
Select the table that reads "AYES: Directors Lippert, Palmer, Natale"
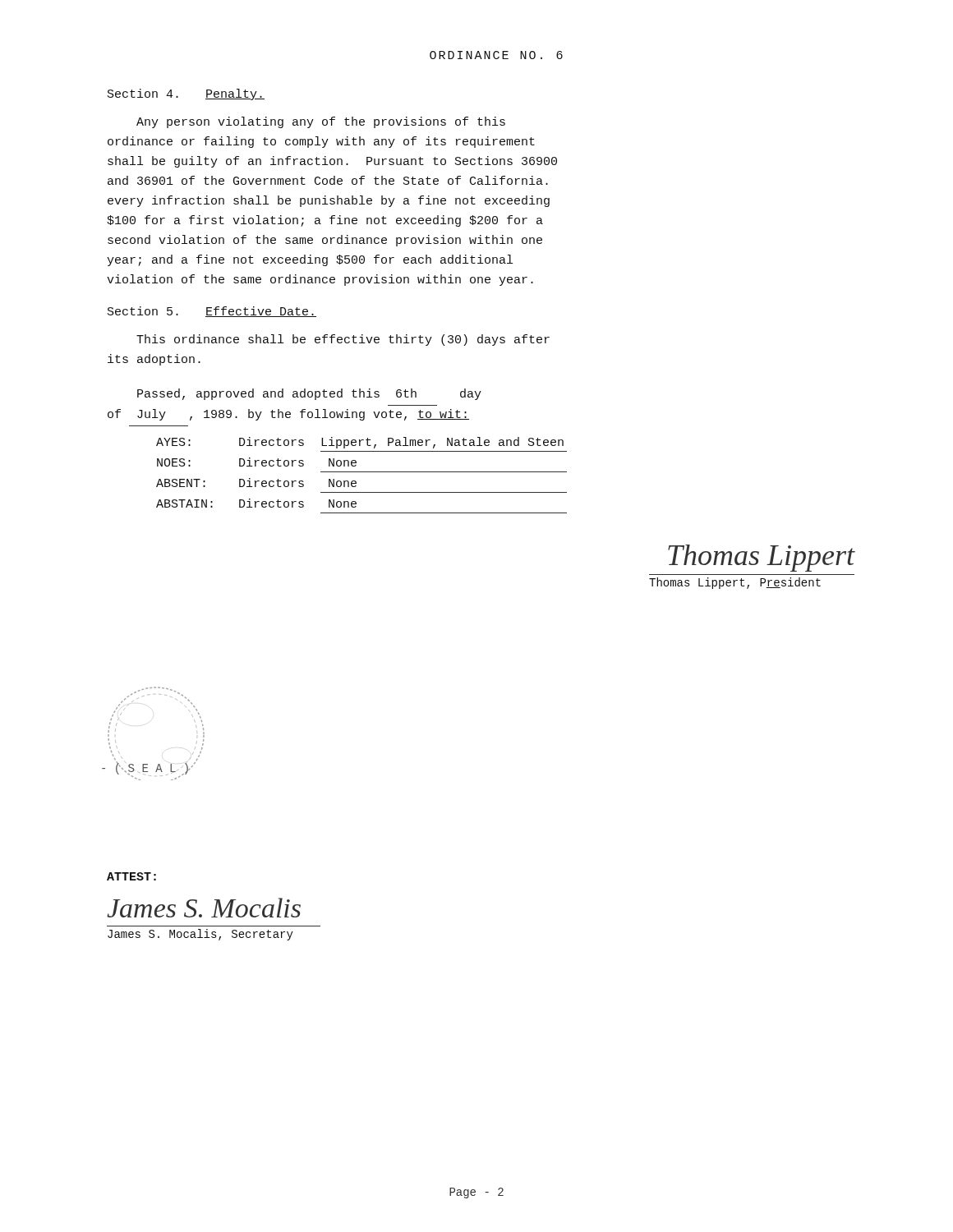(x=522, y=475)
